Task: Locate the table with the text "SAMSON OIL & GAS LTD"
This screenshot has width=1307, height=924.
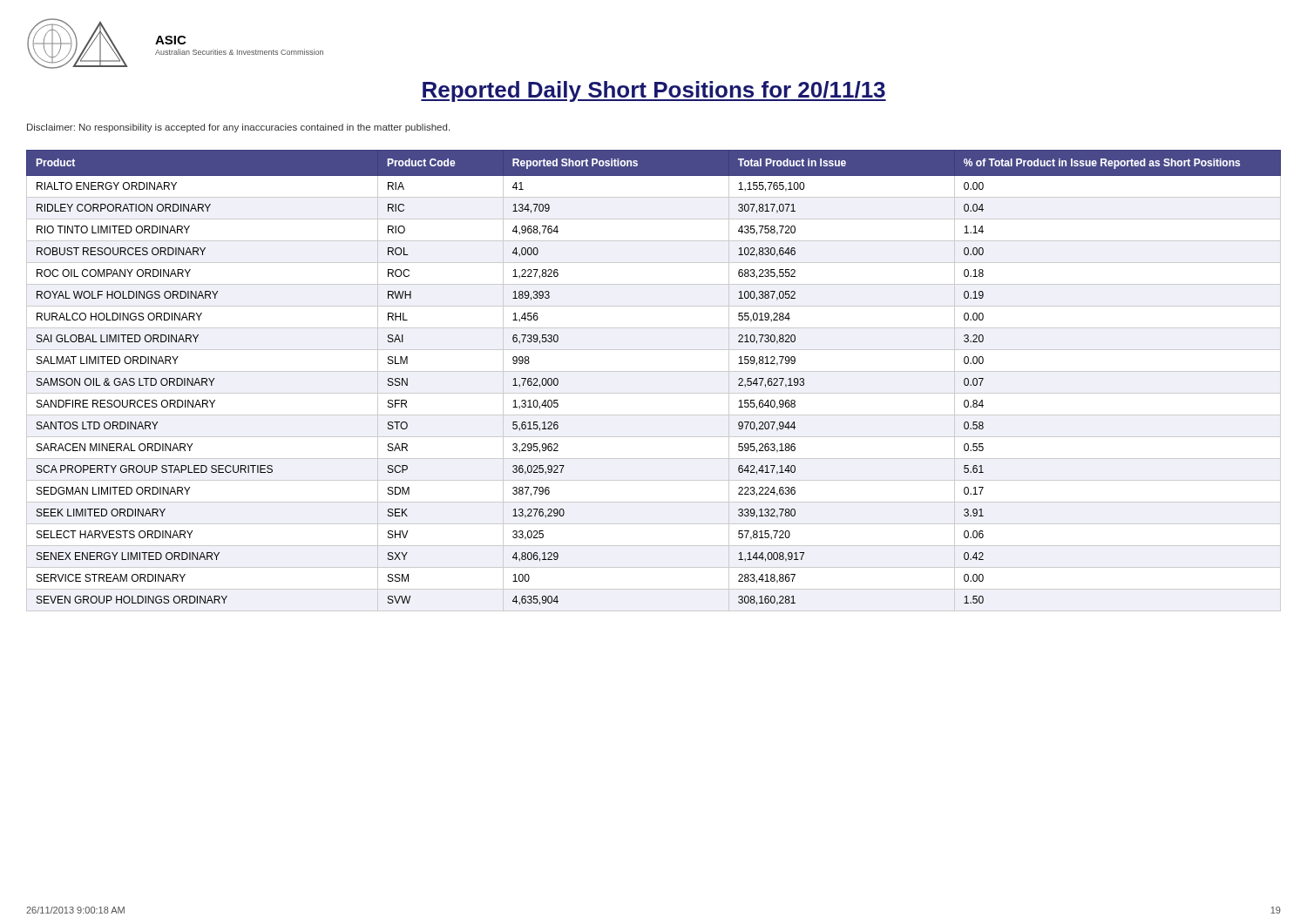Action: click(654, 519)
